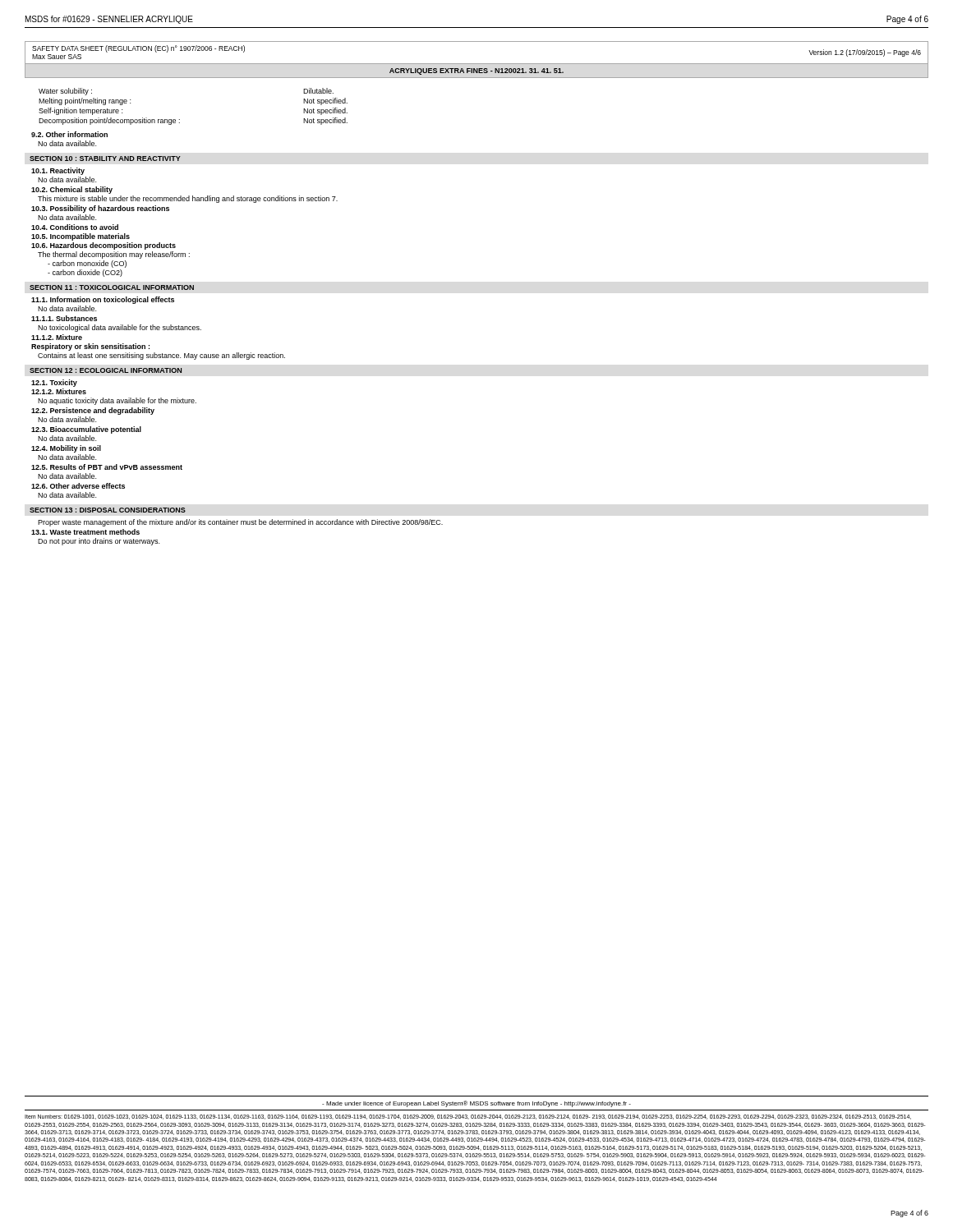This screenshot has width=953, height=1232.
Task: Locate the text "Respiratory or skin sensitisation :"
Action: (x=91, y=347)
